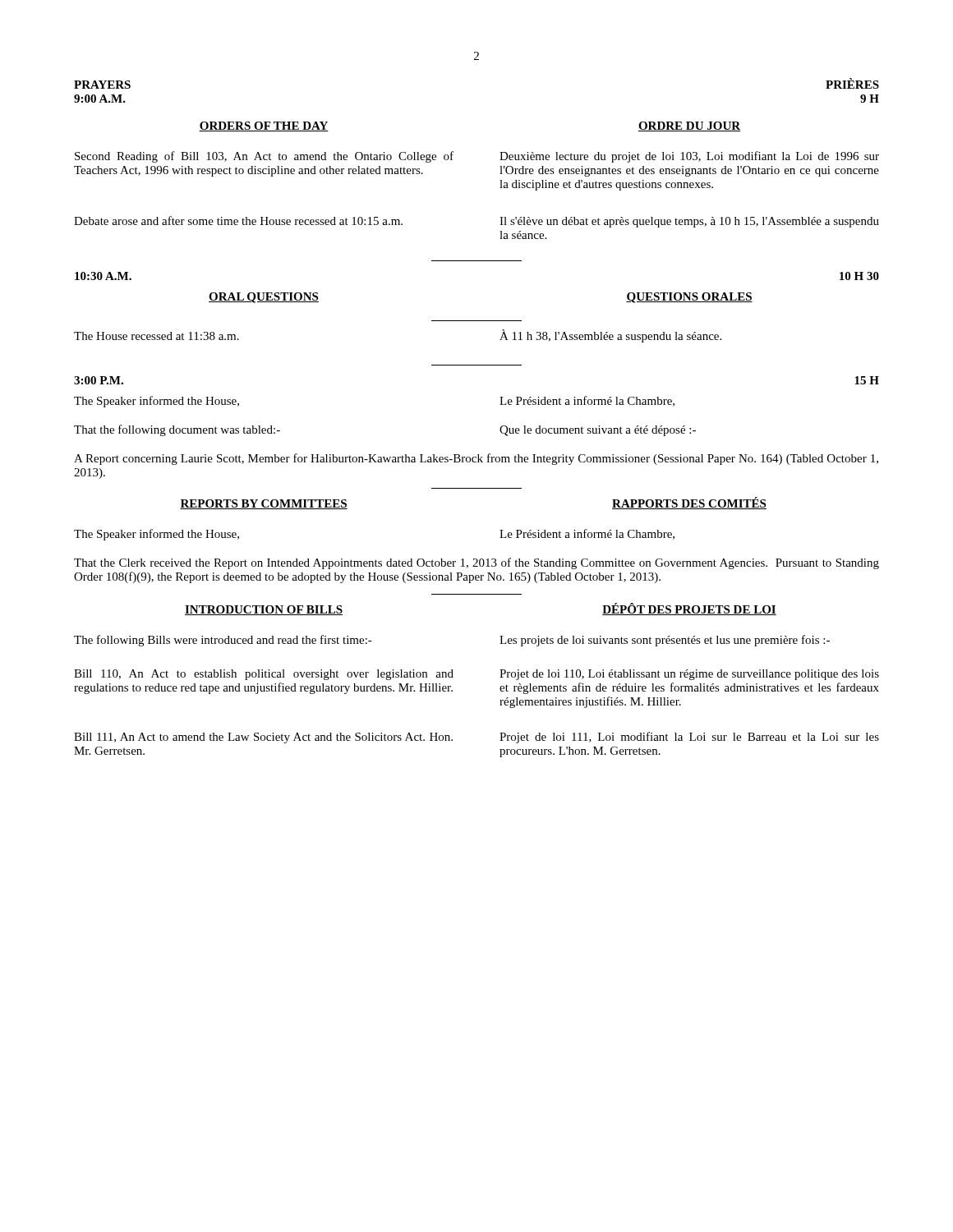The height and width of the screenshot is (1232, 953).
Task: Click where it says "10:30 A.M."
Action: pos(103,276)
